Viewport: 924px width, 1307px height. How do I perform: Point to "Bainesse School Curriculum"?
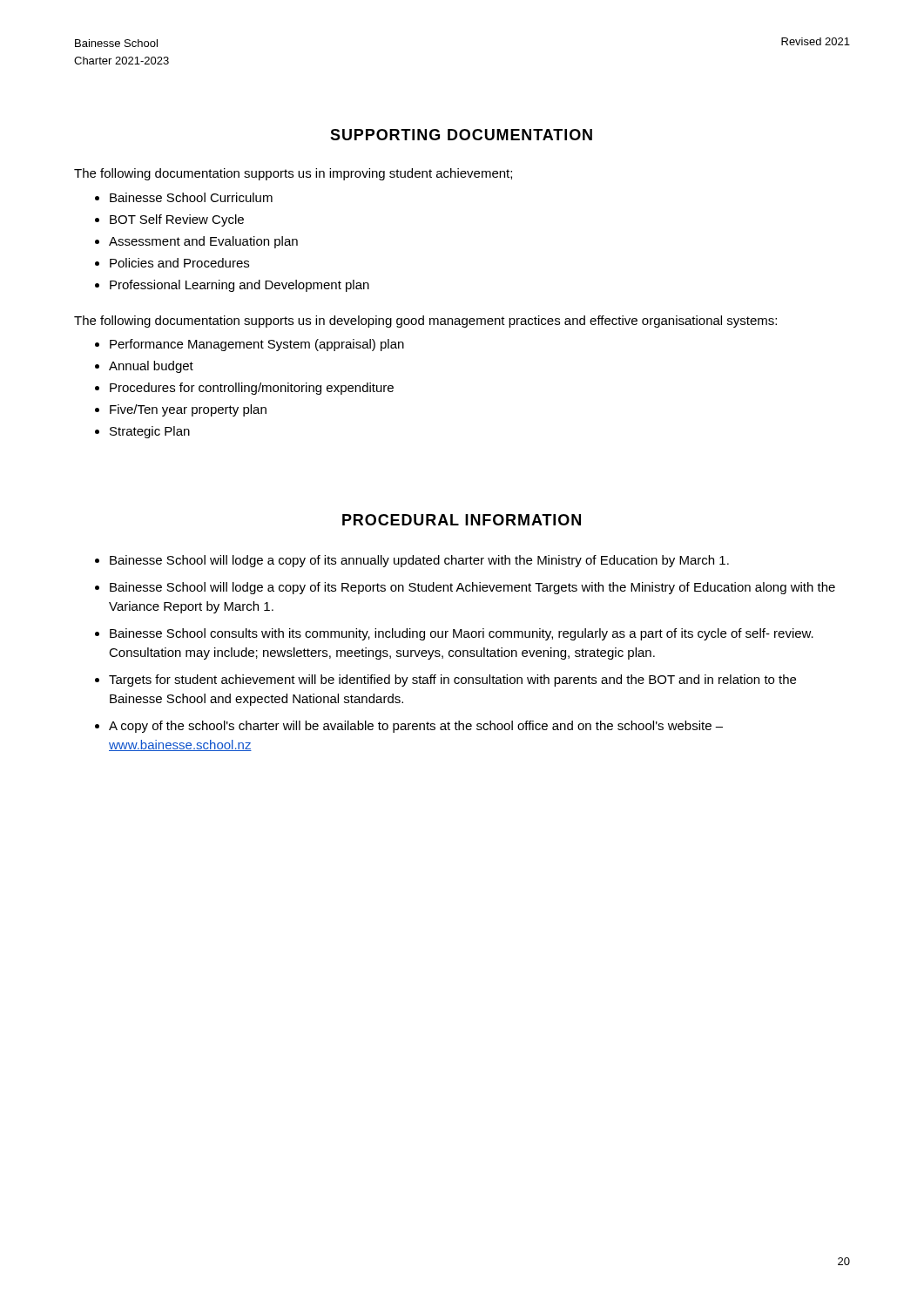(x=184, y=197)
